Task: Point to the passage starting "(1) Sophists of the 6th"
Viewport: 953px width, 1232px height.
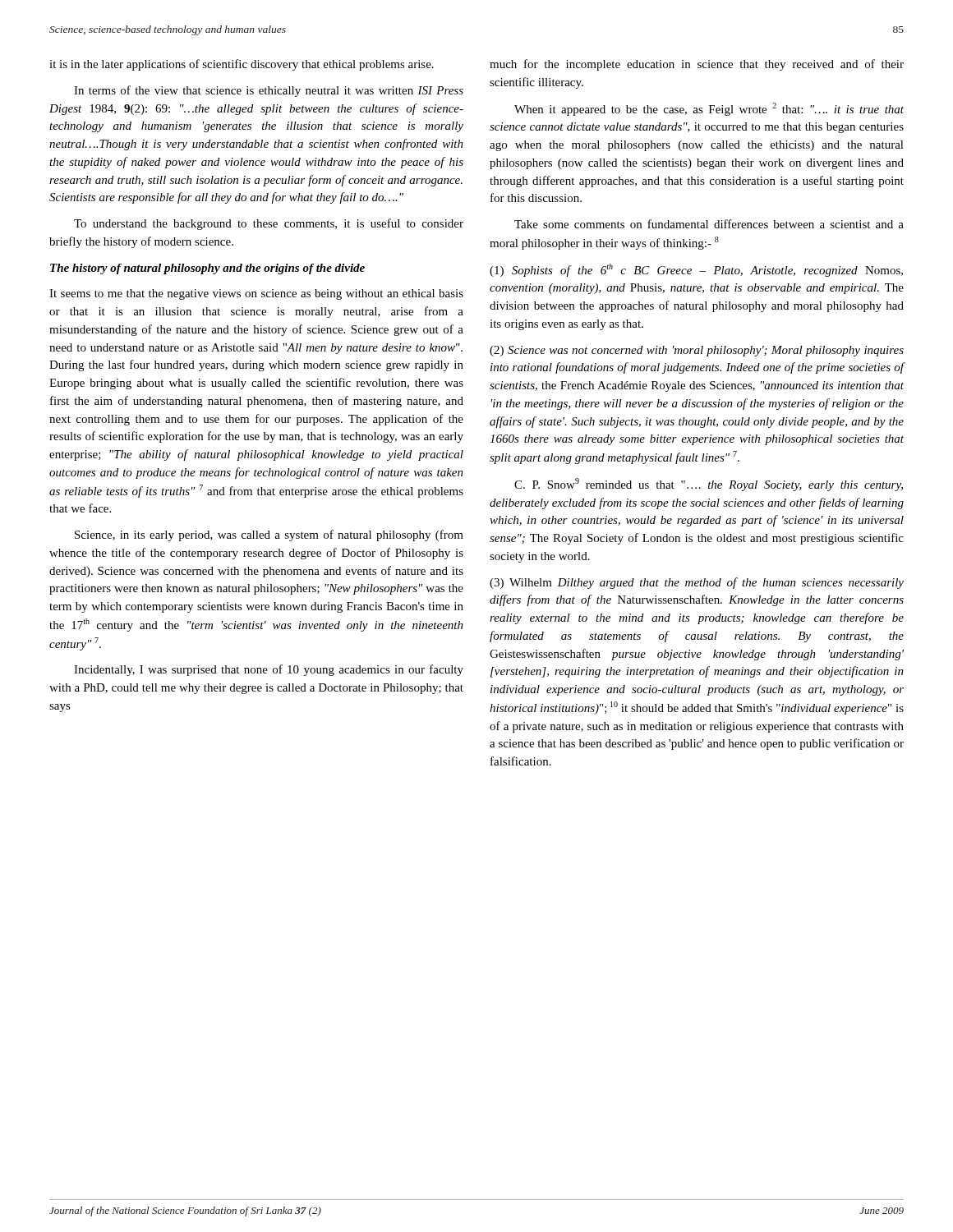Action: (697, 297)
